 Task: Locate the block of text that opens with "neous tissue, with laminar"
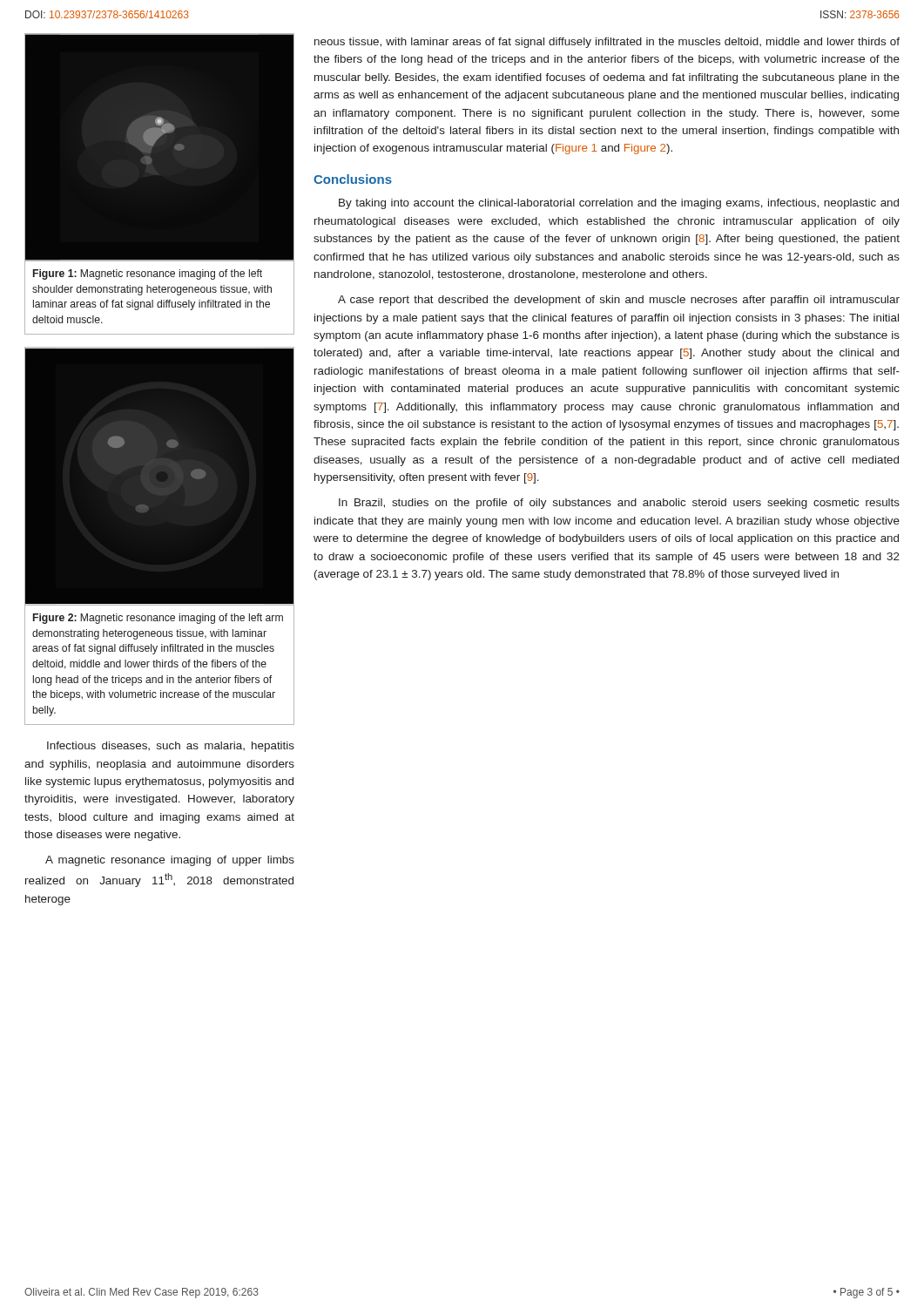click(x=607, y=95)
